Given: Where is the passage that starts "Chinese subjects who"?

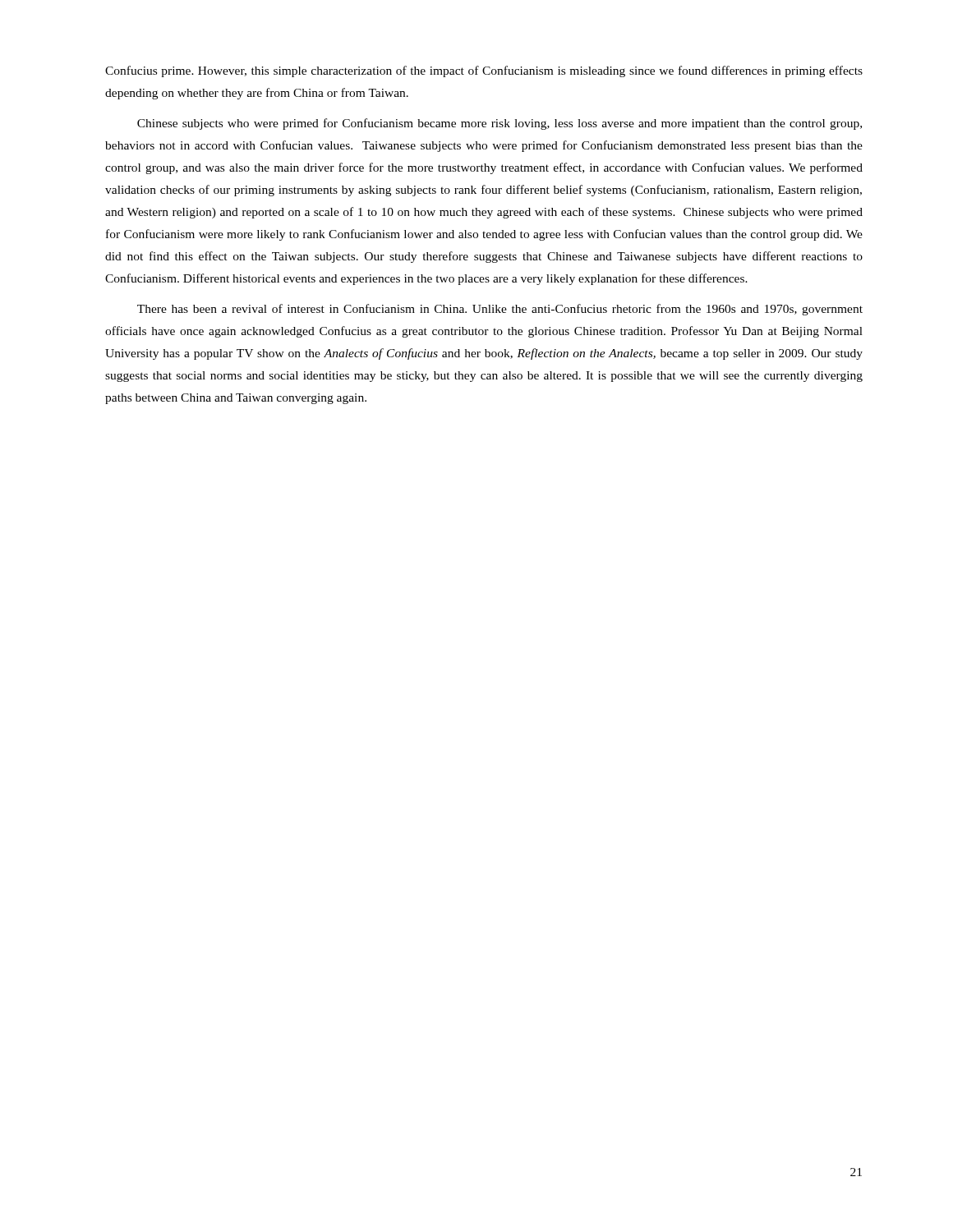Looking at the screenshot, I should point(484,200).
